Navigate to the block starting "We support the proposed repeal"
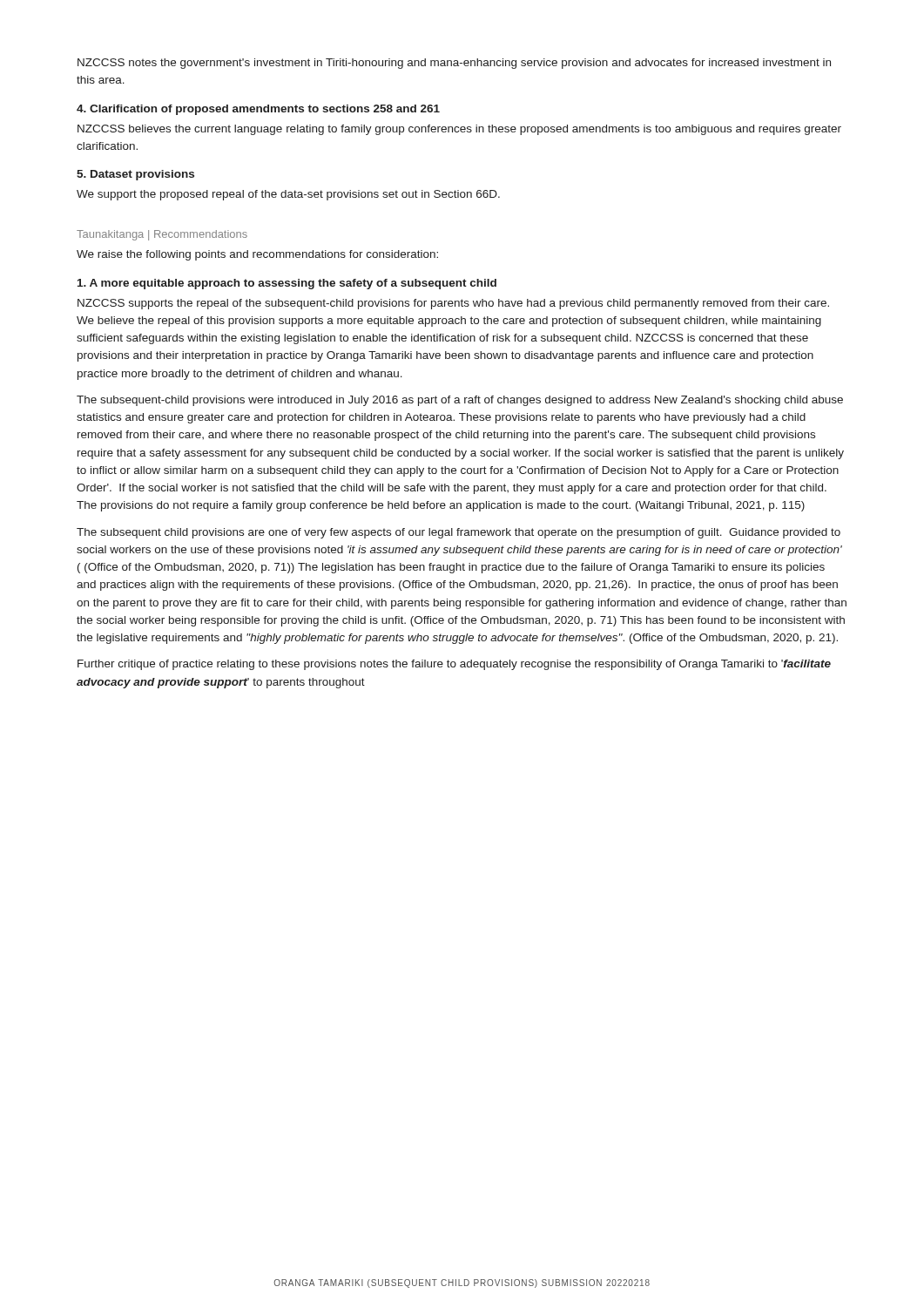Screen dimensions: 1307x924 (289, 194)
